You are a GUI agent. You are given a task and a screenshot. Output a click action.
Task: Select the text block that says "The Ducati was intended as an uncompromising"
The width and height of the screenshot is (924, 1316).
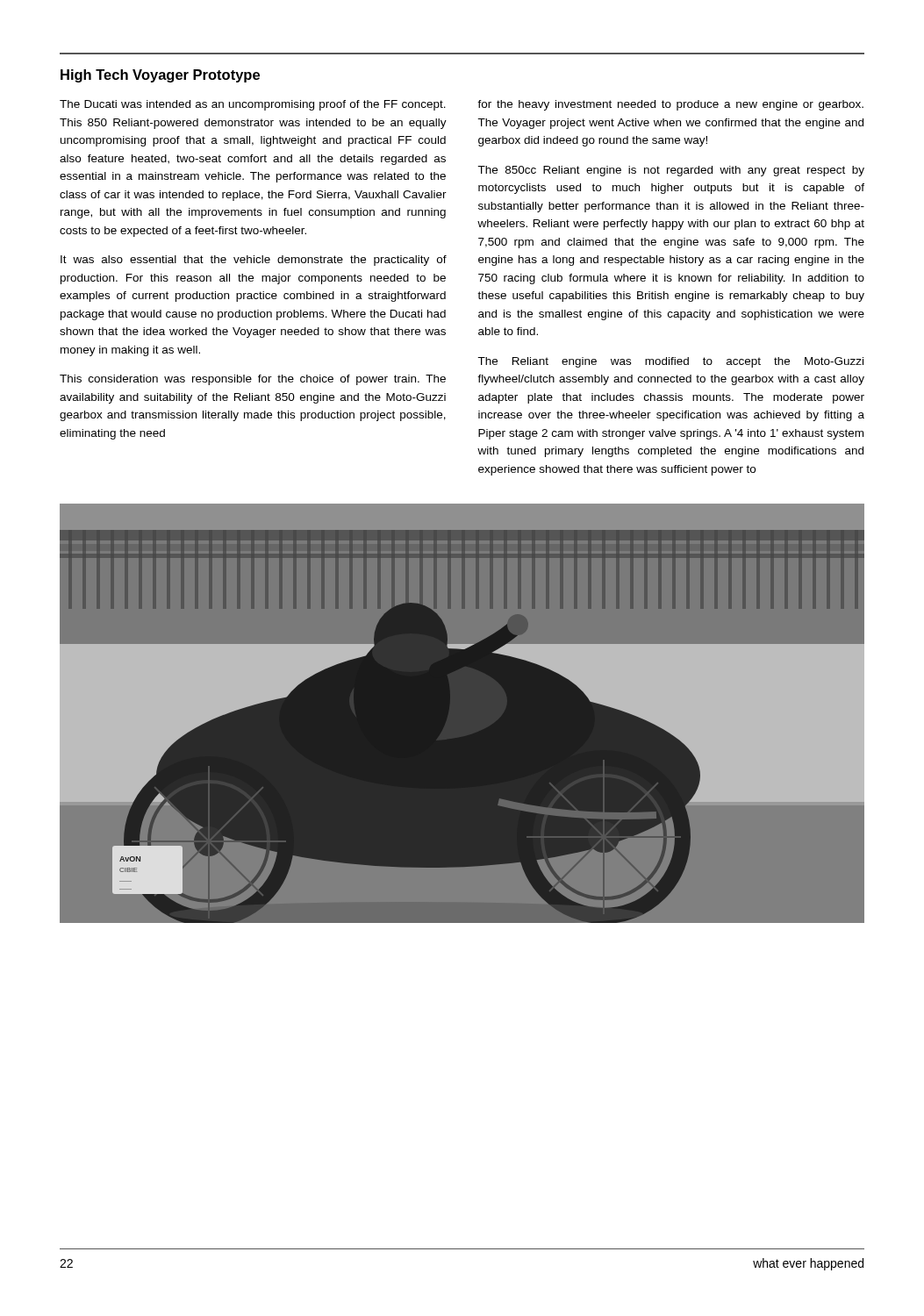click(253, 167)
